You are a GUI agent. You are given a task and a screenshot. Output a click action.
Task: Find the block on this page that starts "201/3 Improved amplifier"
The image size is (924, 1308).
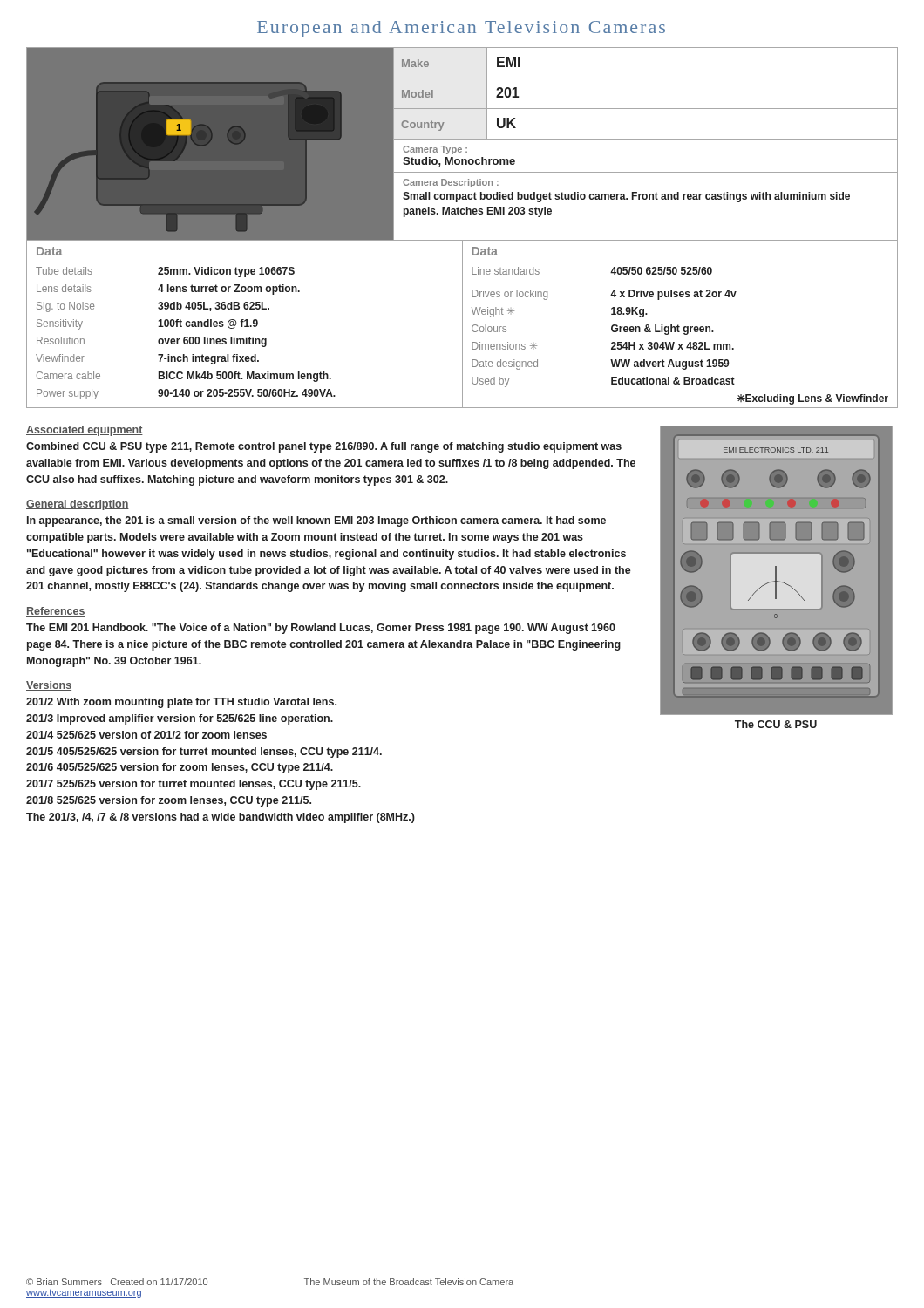[180, 719]
